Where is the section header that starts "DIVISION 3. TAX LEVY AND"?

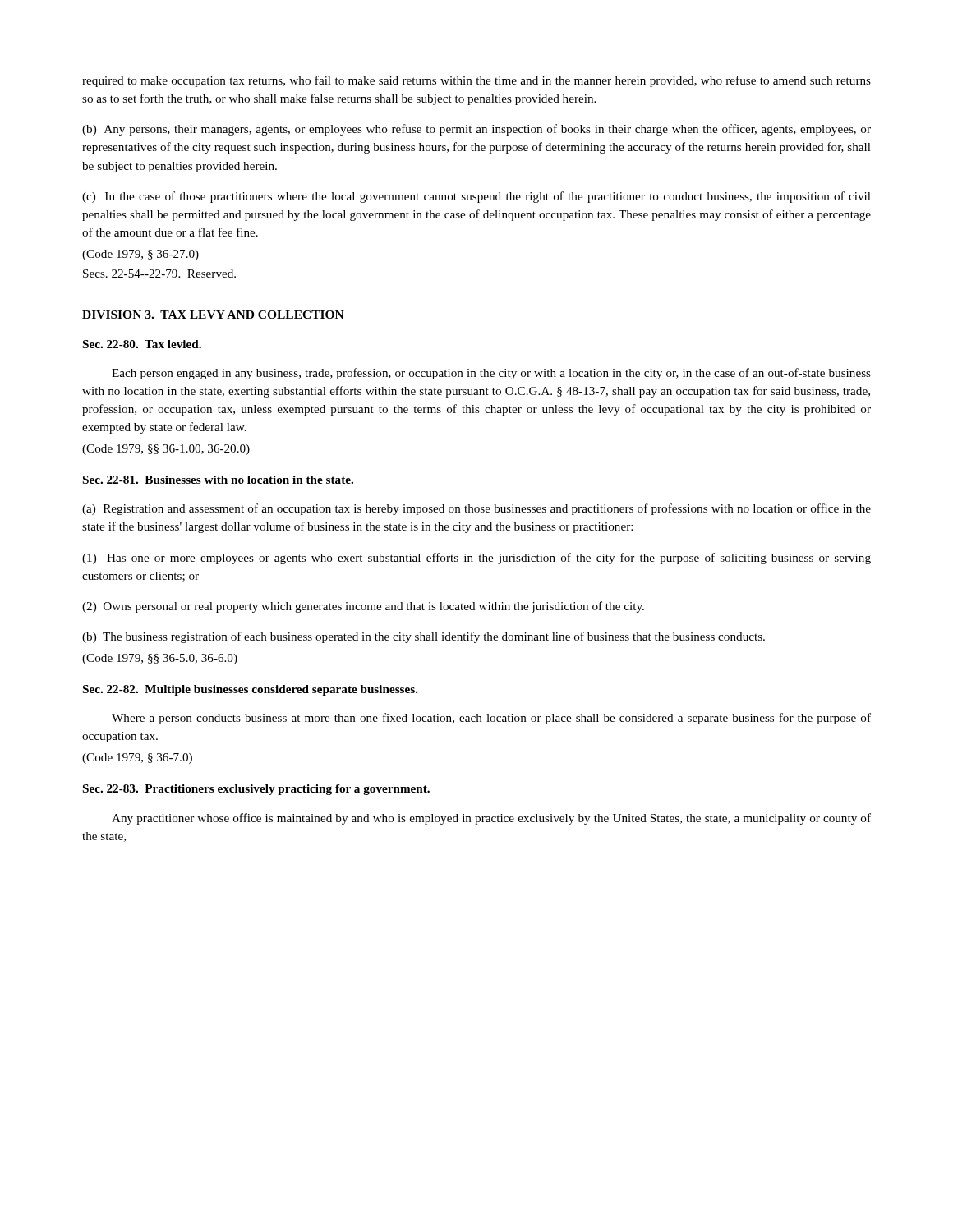[213, 314]
